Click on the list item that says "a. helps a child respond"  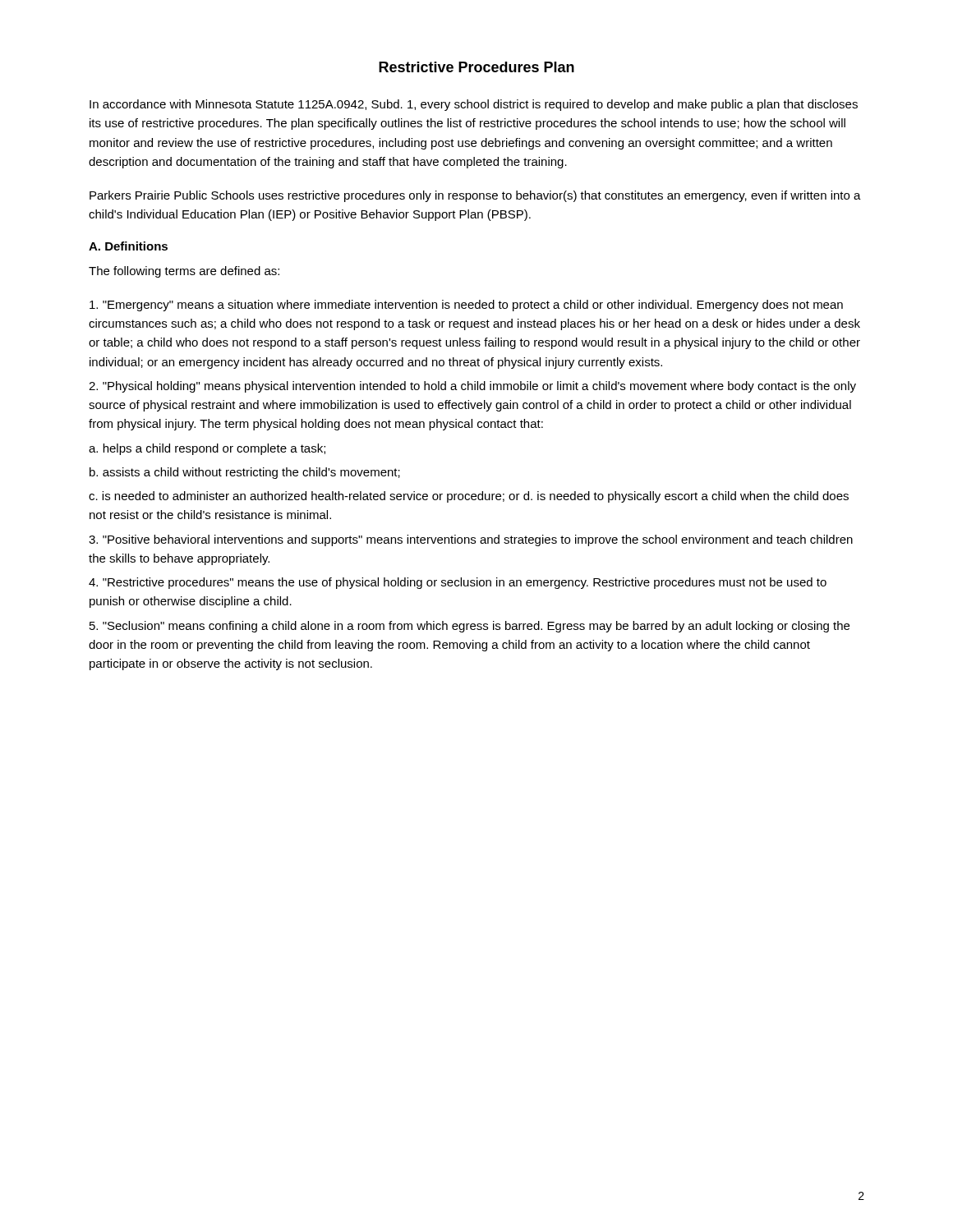[208, 448]
